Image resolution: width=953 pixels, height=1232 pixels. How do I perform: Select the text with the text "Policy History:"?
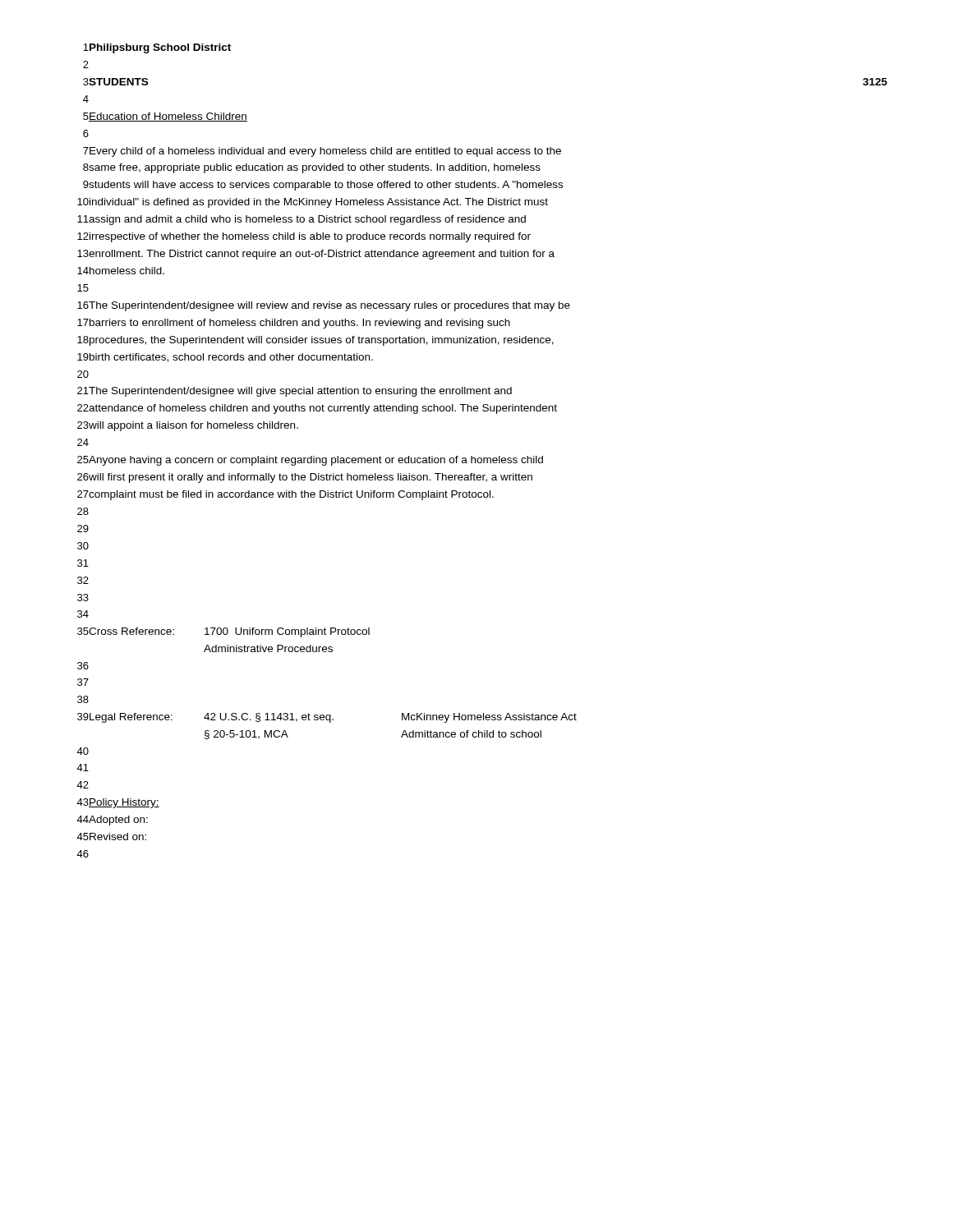pos(124,802)
